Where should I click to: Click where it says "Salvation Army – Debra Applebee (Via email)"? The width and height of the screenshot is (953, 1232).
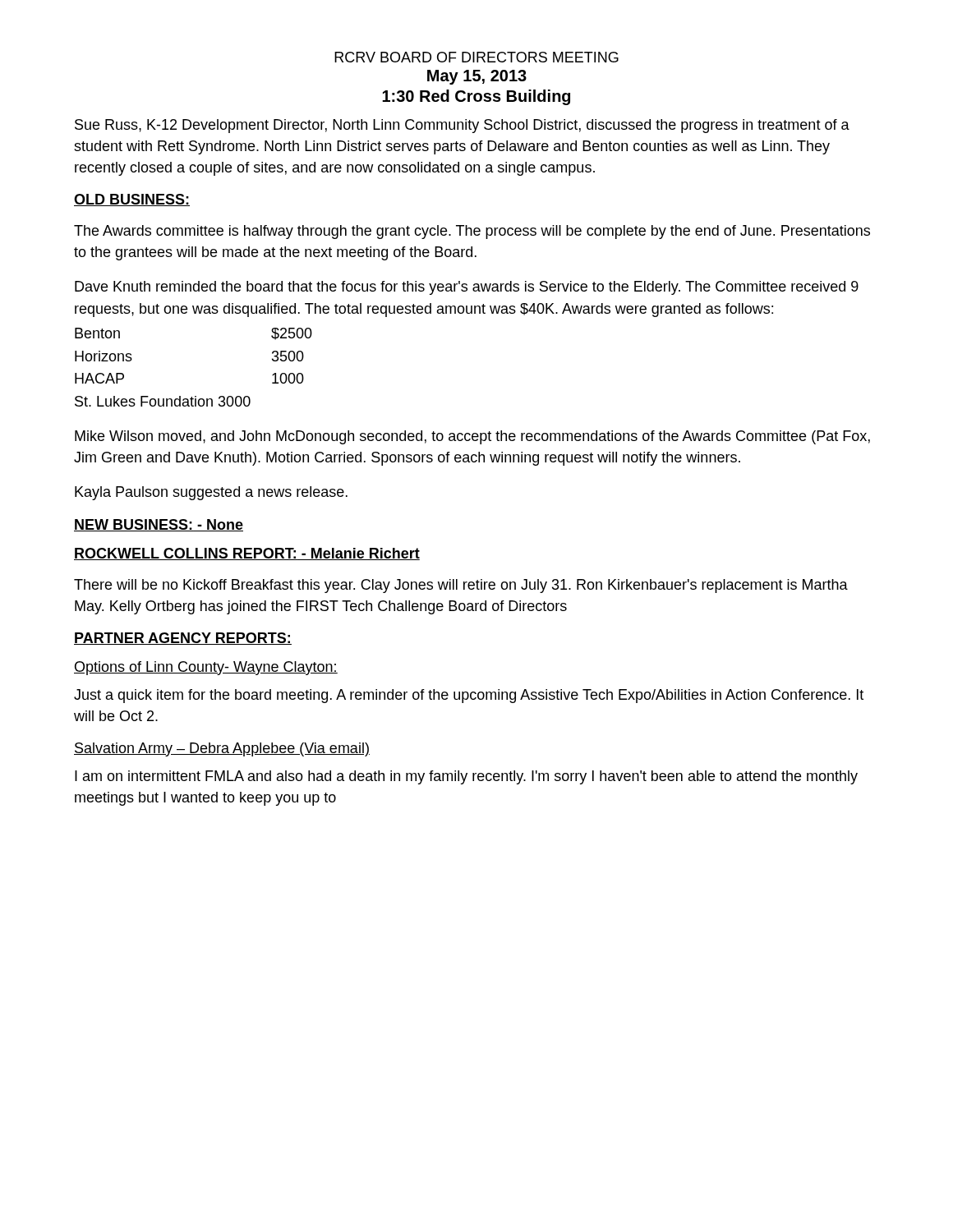222,748
